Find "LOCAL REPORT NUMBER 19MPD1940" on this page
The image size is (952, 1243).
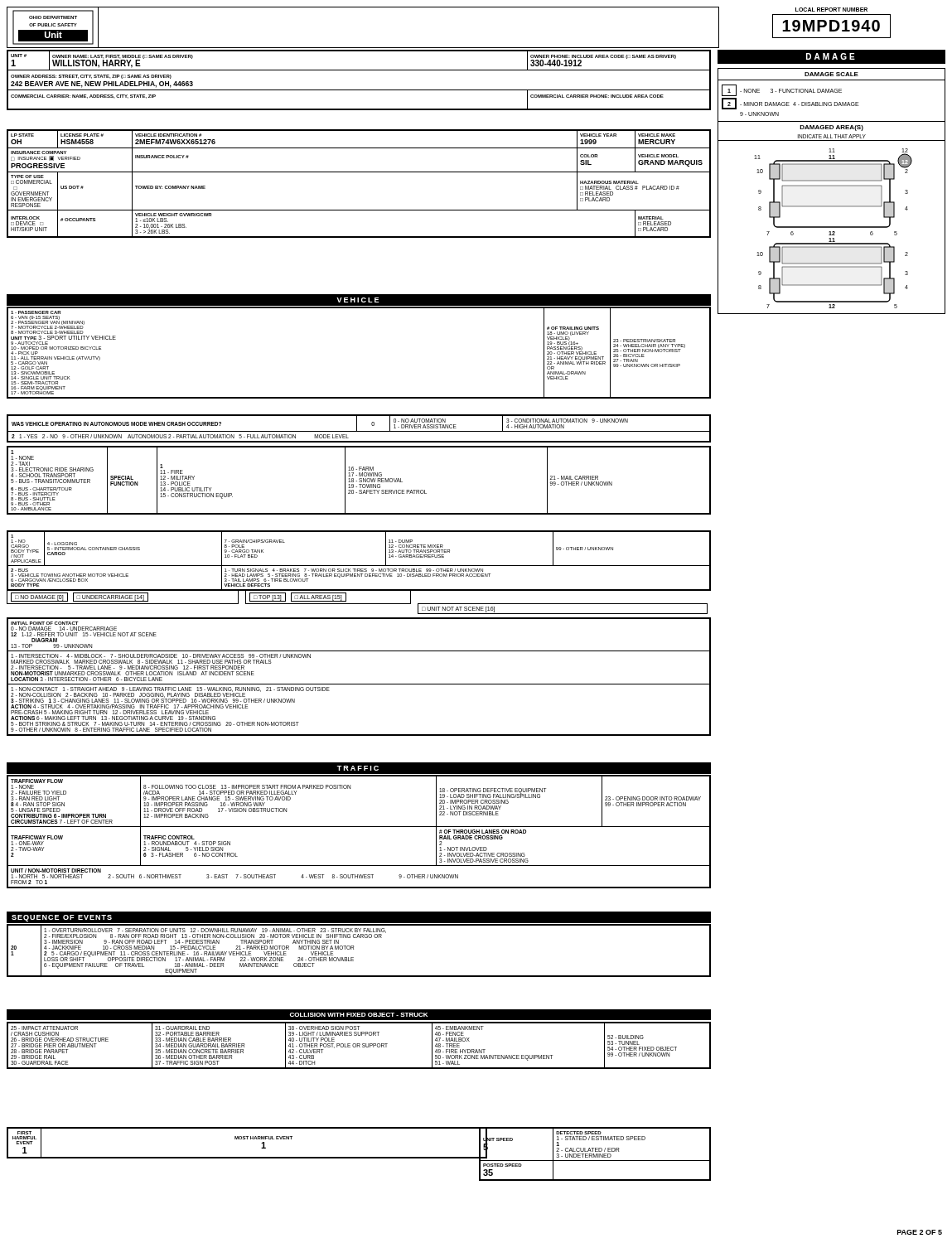[831, 22]
